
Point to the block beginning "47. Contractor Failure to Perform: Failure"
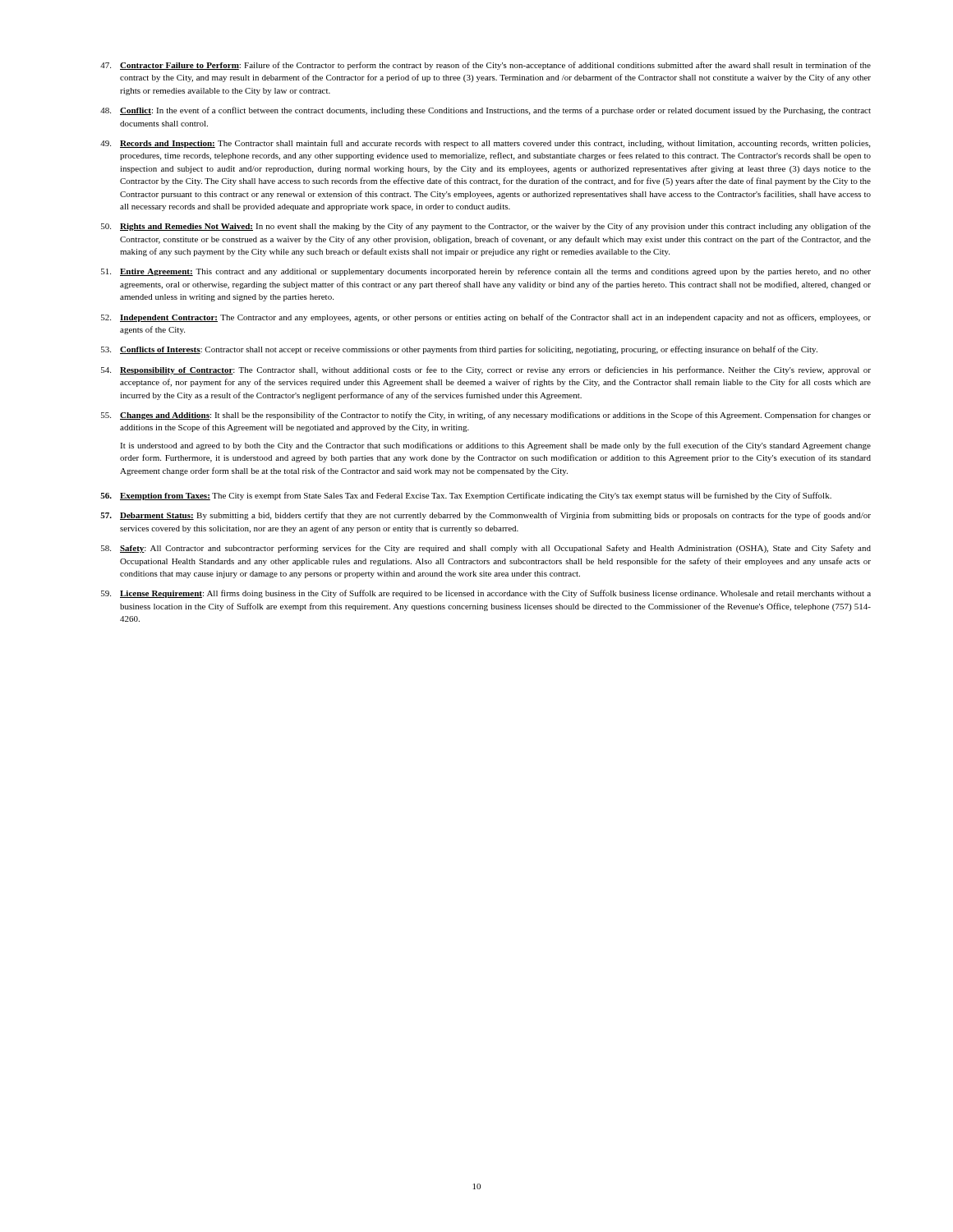click(476, 78)
